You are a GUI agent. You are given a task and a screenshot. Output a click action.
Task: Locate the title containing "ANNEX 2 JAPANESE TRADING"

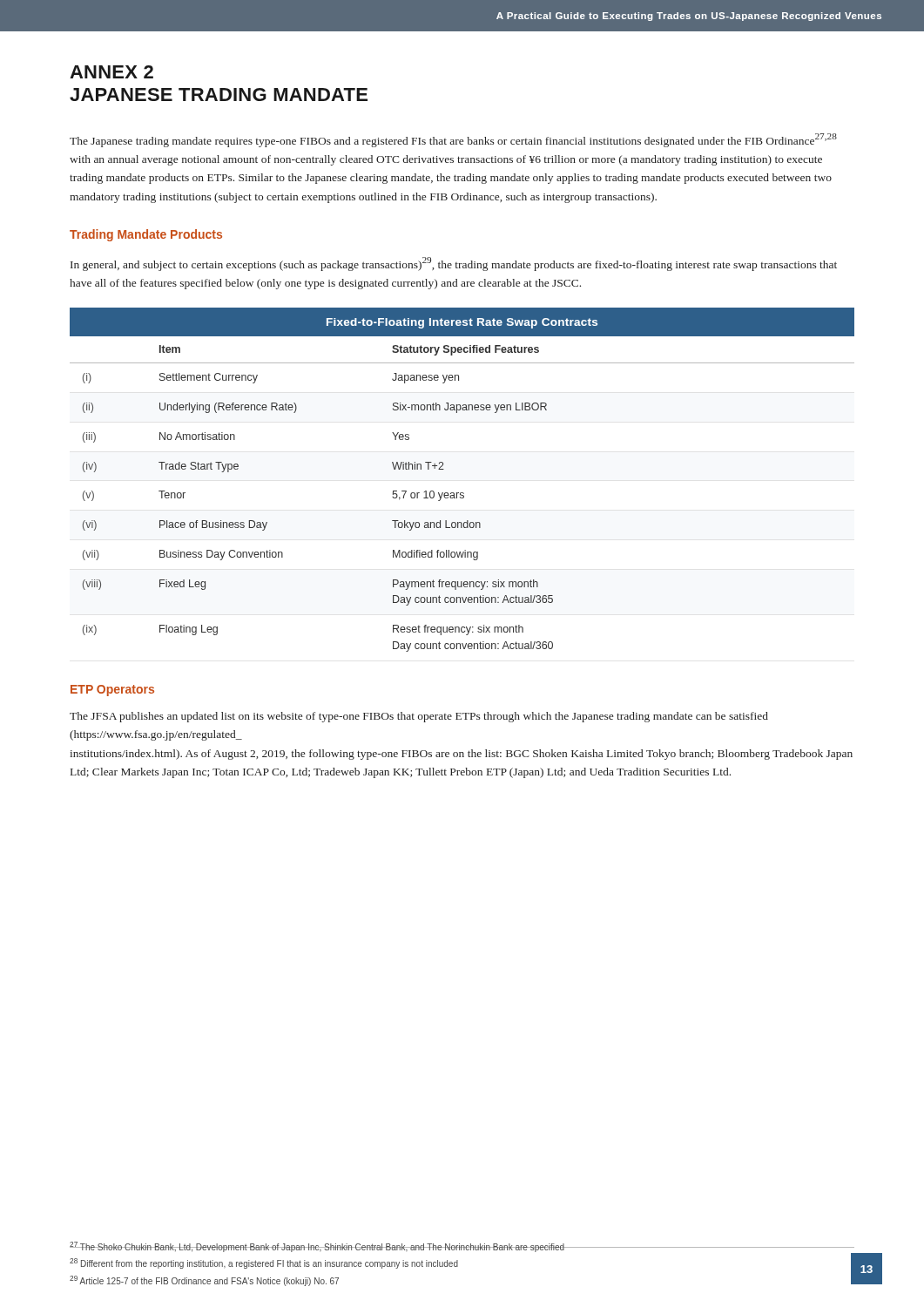(111, 72)
